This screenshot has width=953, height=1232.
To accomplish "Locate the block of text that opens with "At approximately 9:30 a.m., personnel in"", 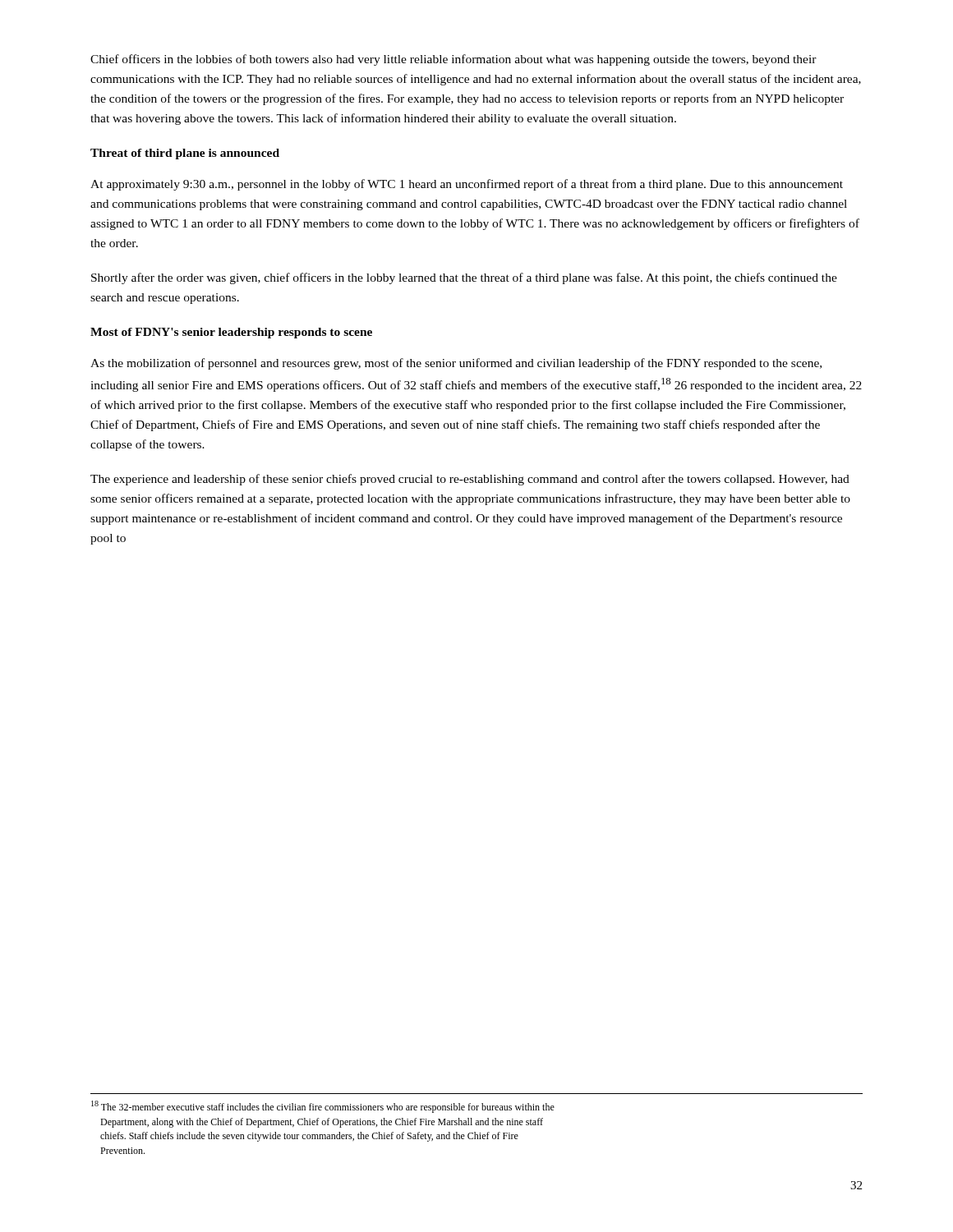I will coord(476,214).
